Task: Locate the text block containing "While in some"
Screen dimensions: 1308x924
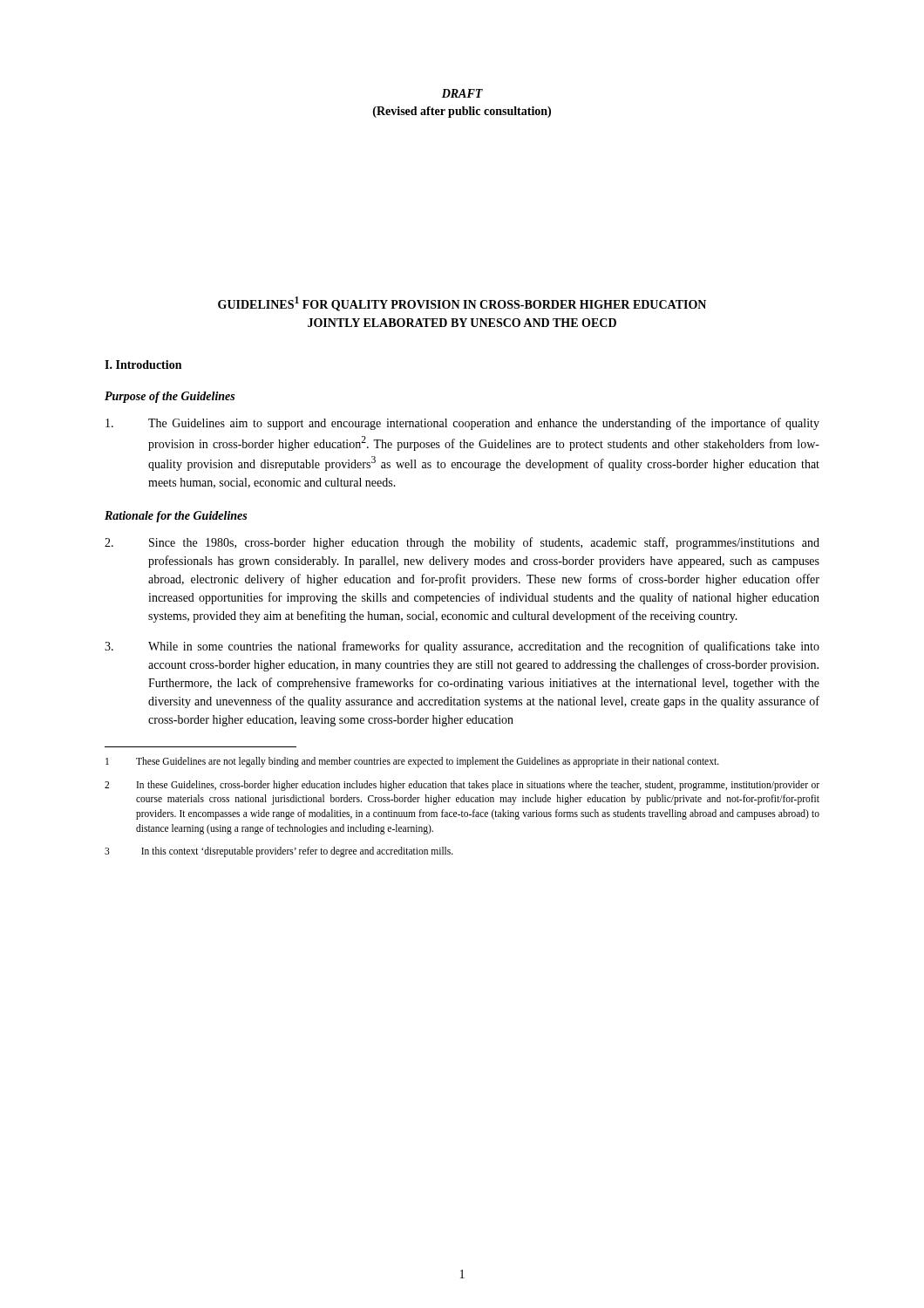Action: (x=462, y=683)
